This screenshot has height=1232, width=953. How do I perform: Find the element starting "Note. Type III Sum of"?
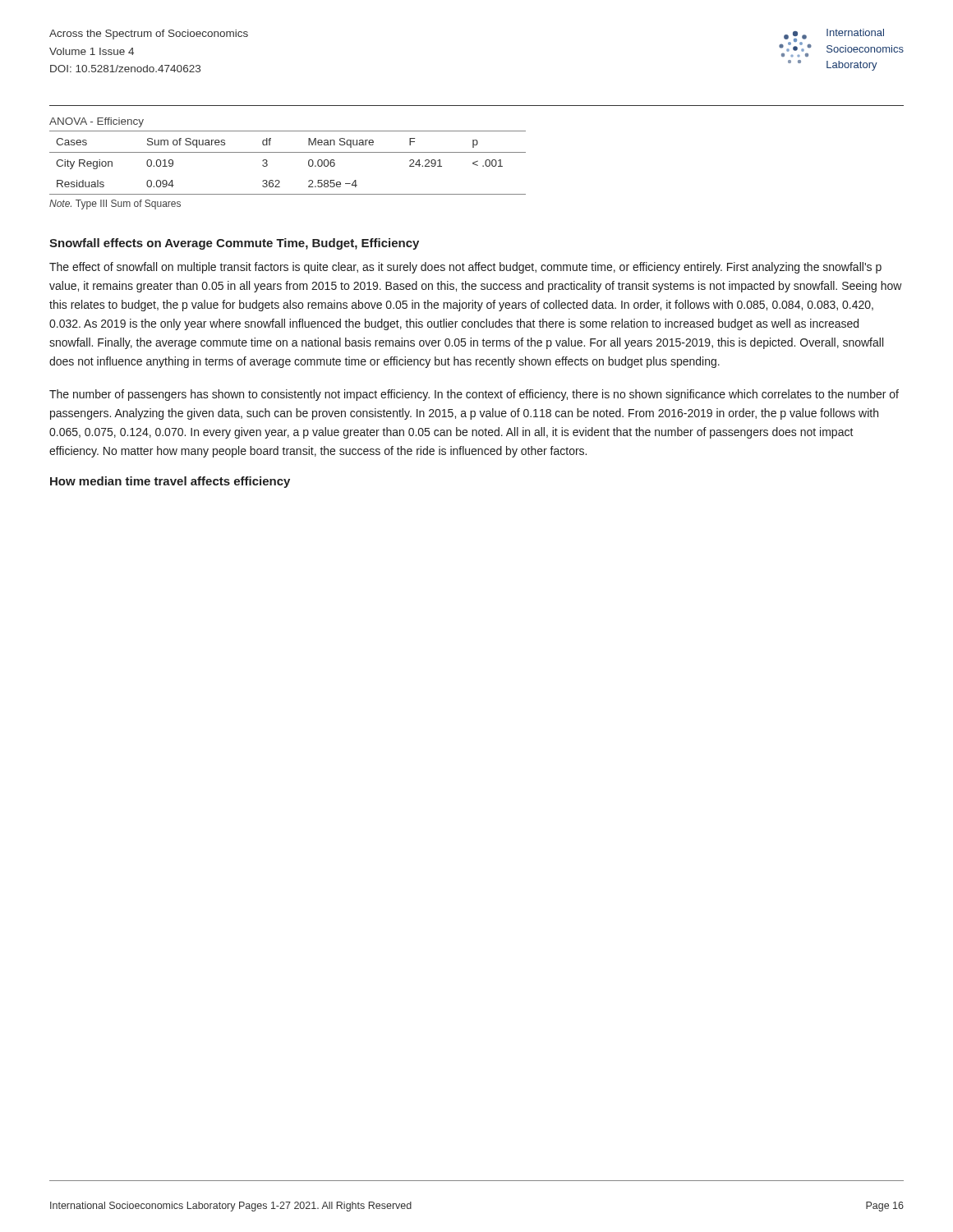tap(115, 204)
